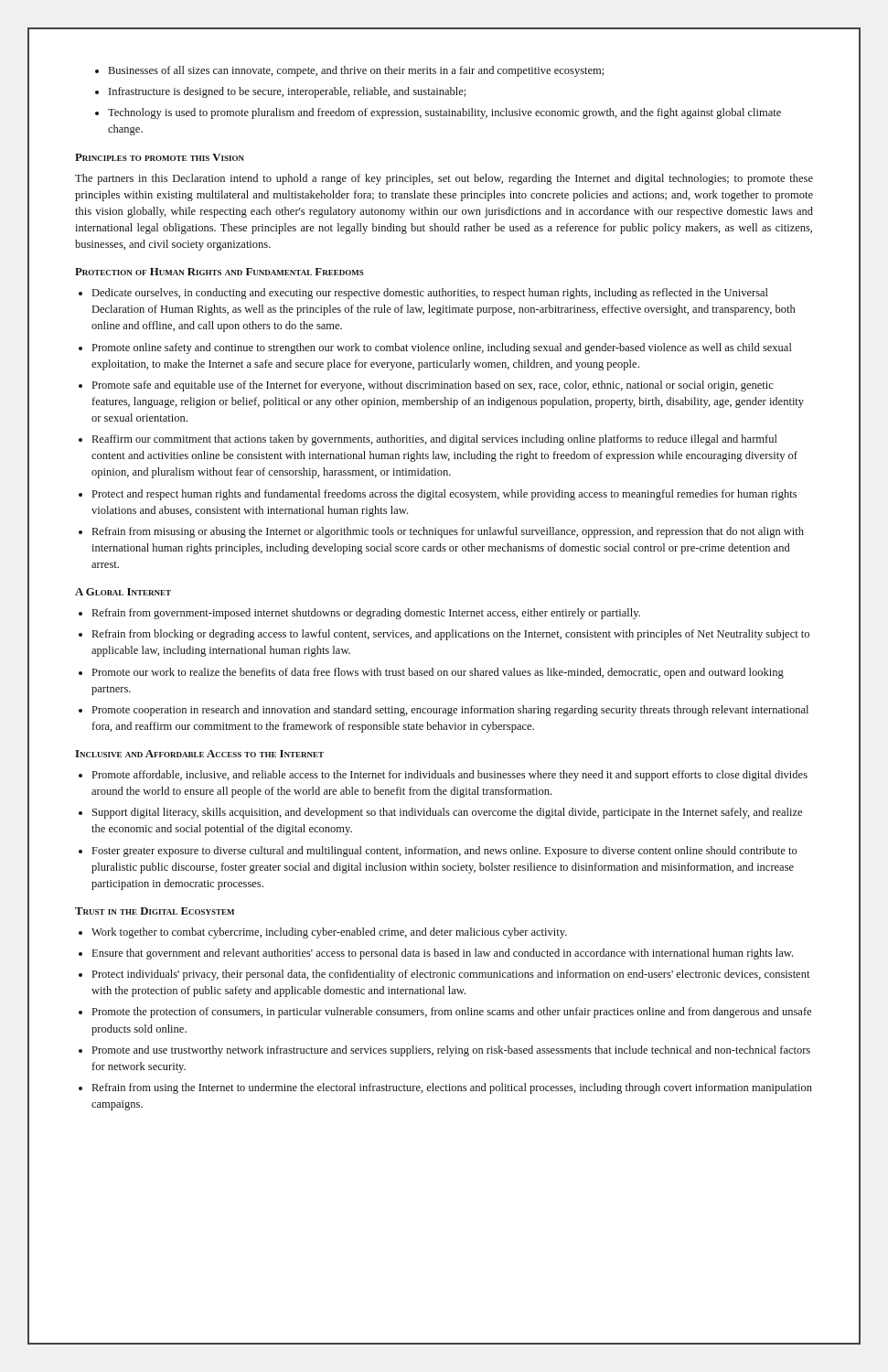
Task: Point to the region starting "Refrain from using the Internet to undermine"
Action: point(452,1096)
